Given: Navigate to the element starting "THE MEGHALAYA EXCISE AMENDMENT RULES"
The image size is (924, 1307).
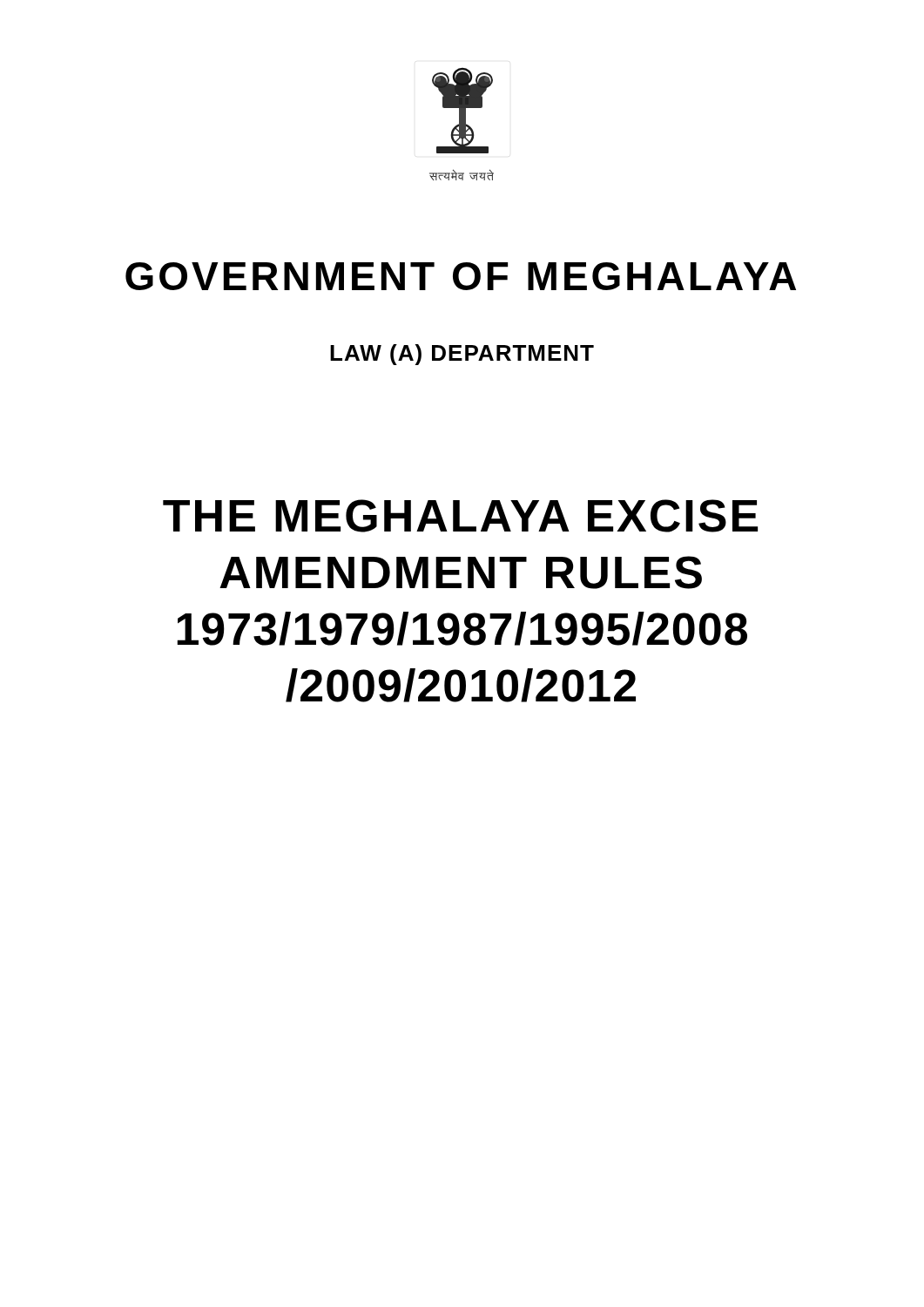Looking at the screenshot, I should coord(462,601).
